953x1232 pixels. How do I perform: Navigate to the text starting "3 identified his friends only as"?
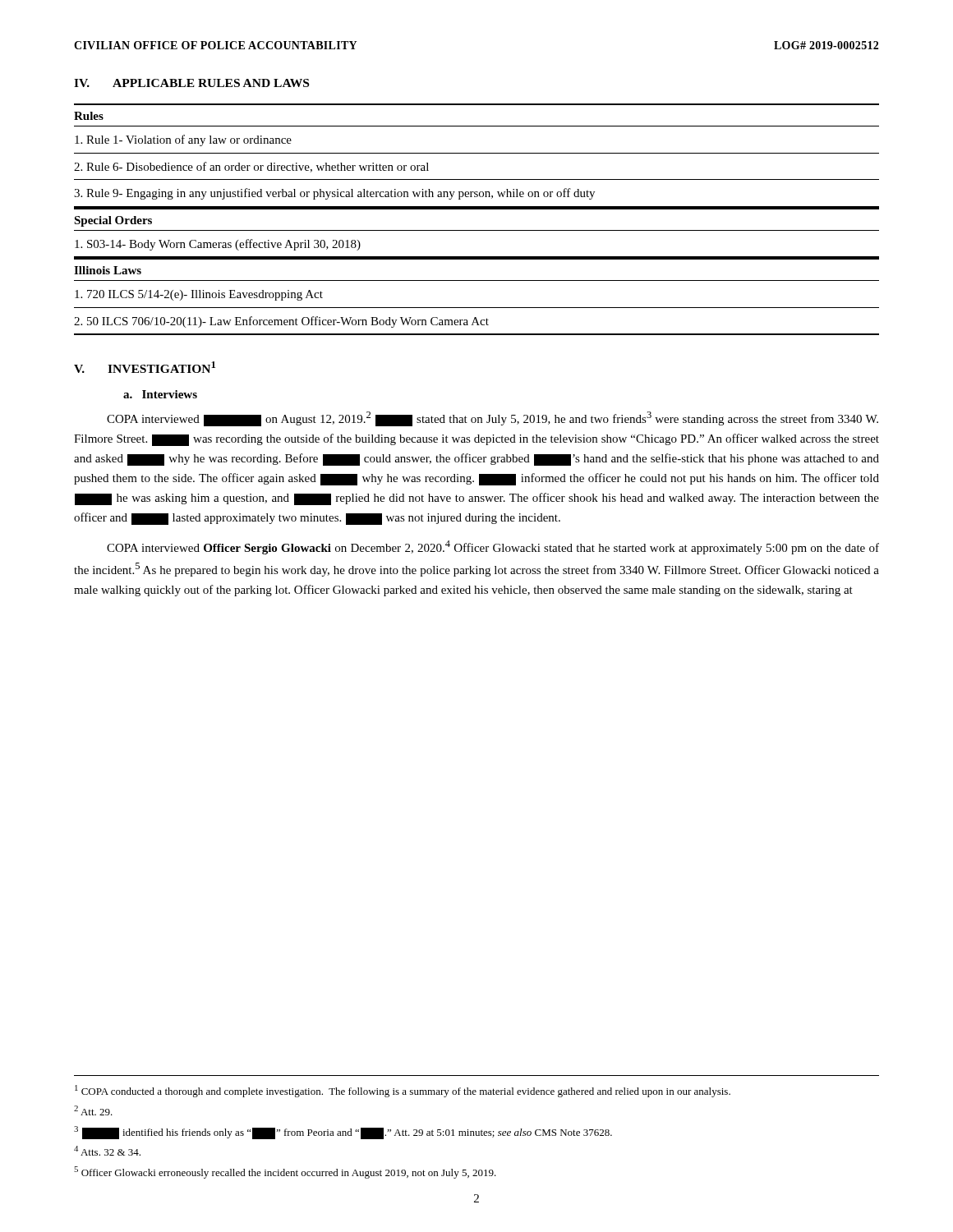coord(343,1132)
